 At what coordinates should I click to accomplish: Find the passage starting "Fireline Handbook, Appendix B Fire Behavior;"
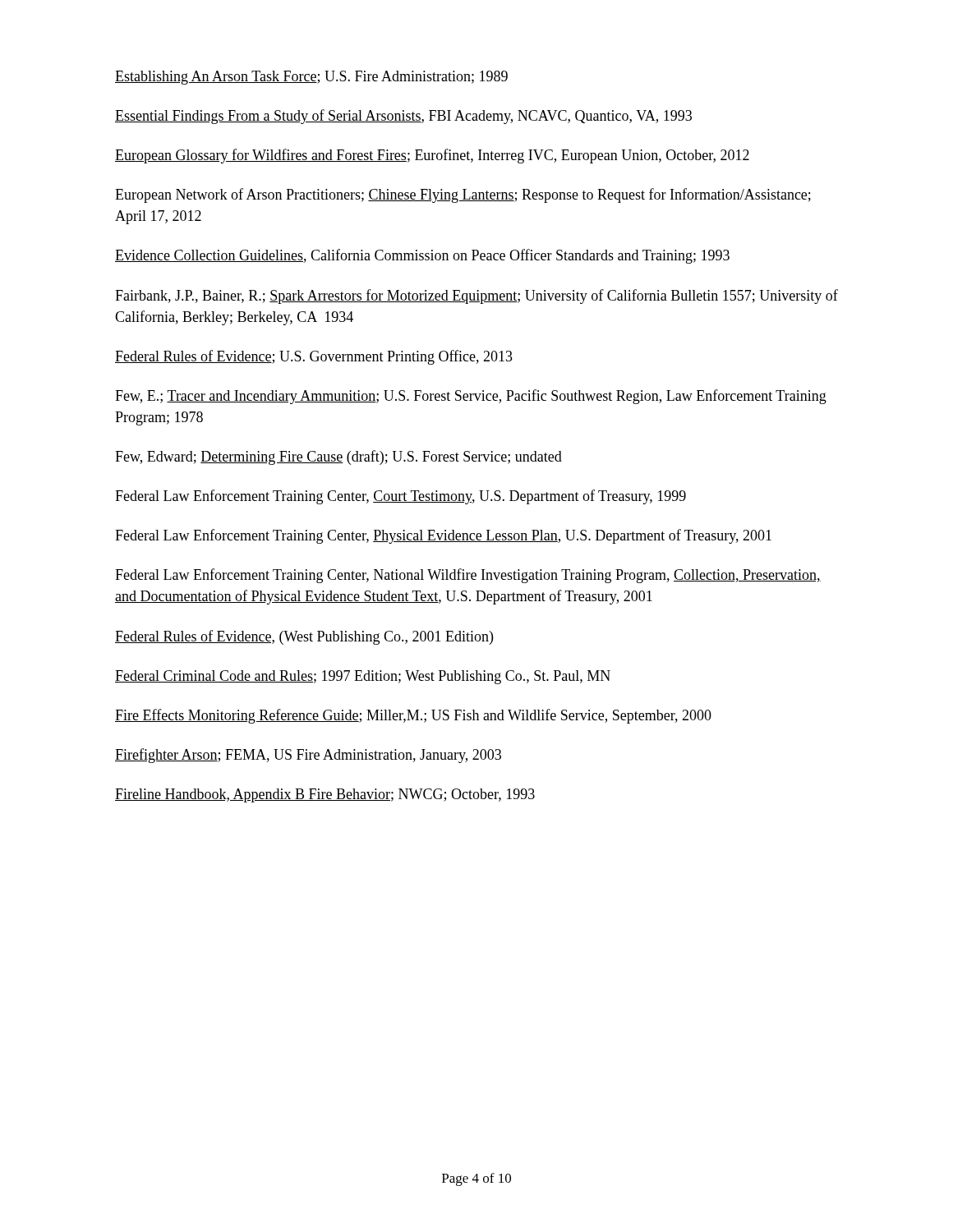click(x=325, y=794)
